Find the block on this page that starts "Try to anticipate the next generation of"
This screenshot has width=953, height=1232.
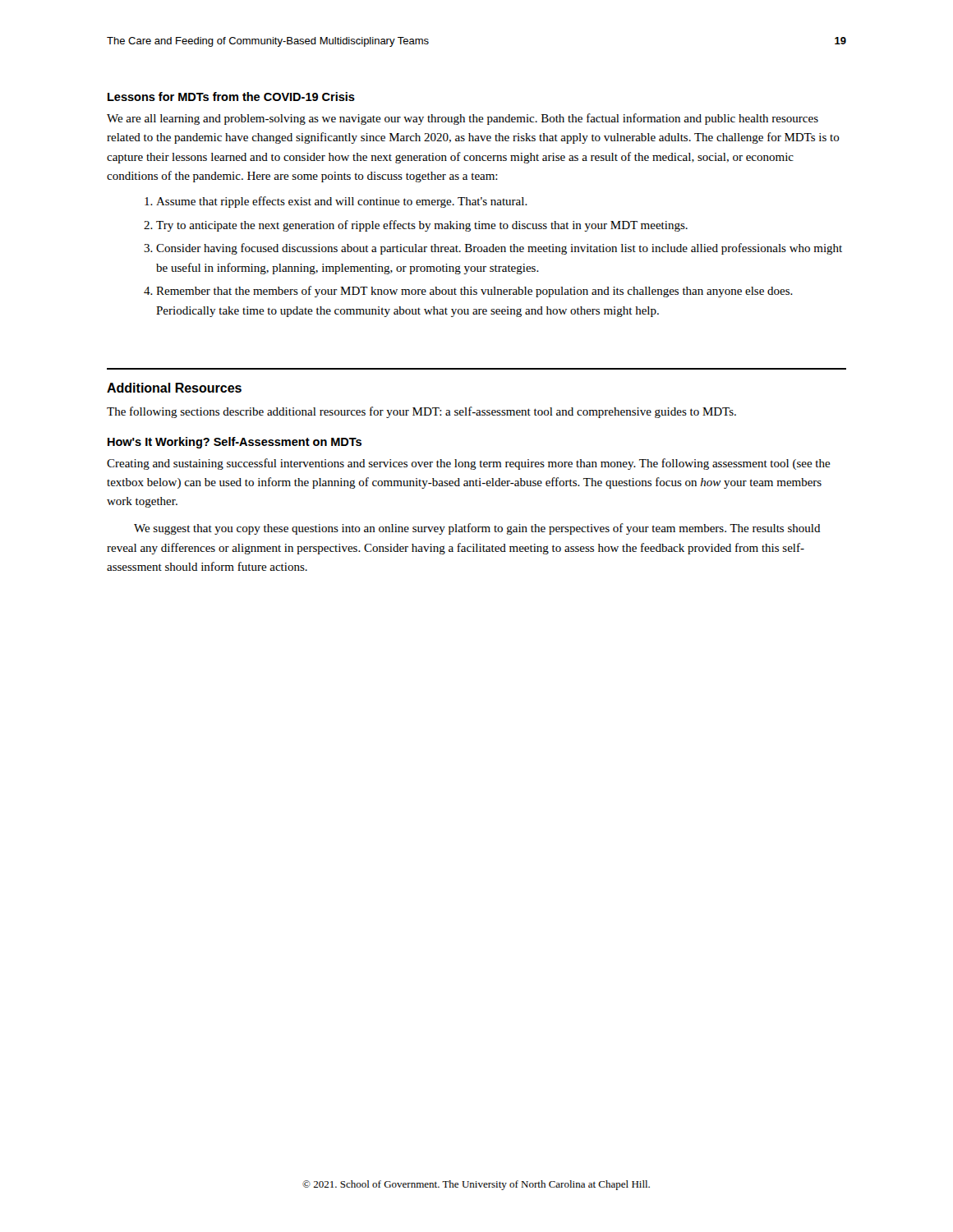(422, 225)
